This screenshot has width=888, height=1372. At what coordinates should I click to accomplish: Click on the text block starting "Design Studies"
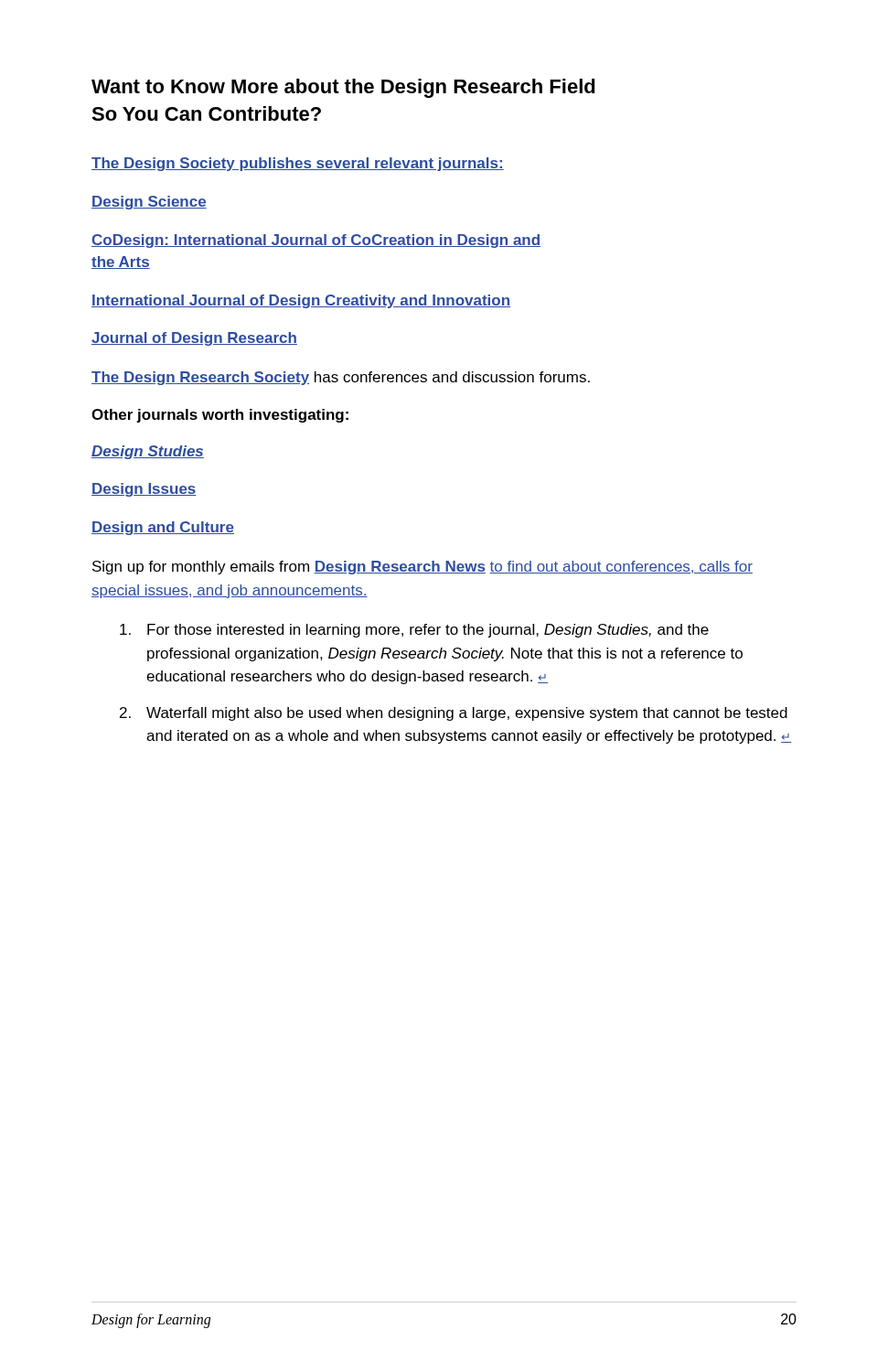pyautogui.click(x=148, y=451)
